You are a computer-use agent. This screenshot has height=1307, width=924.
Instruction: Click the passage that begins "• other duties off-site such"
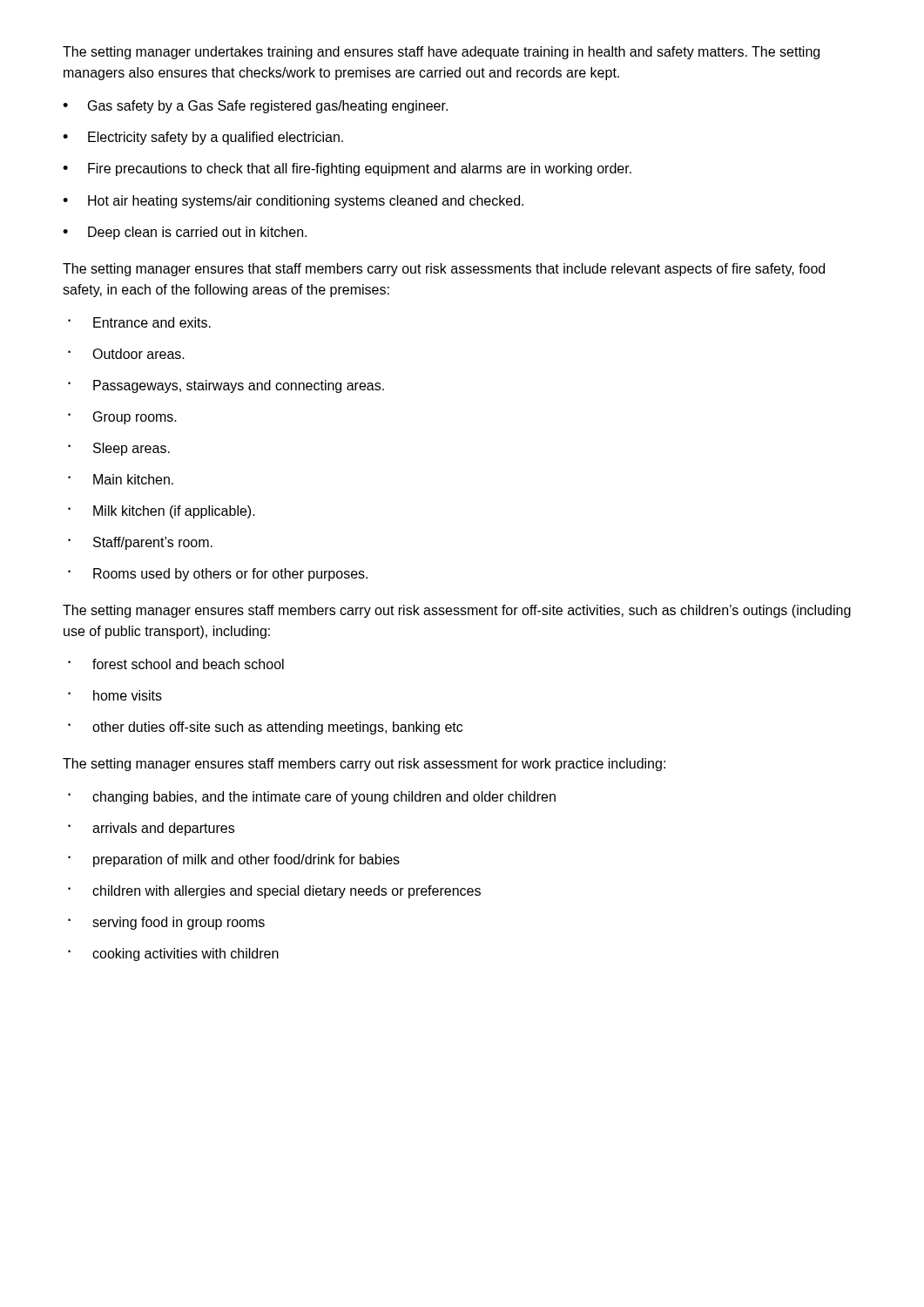click(x=459, y=727)
